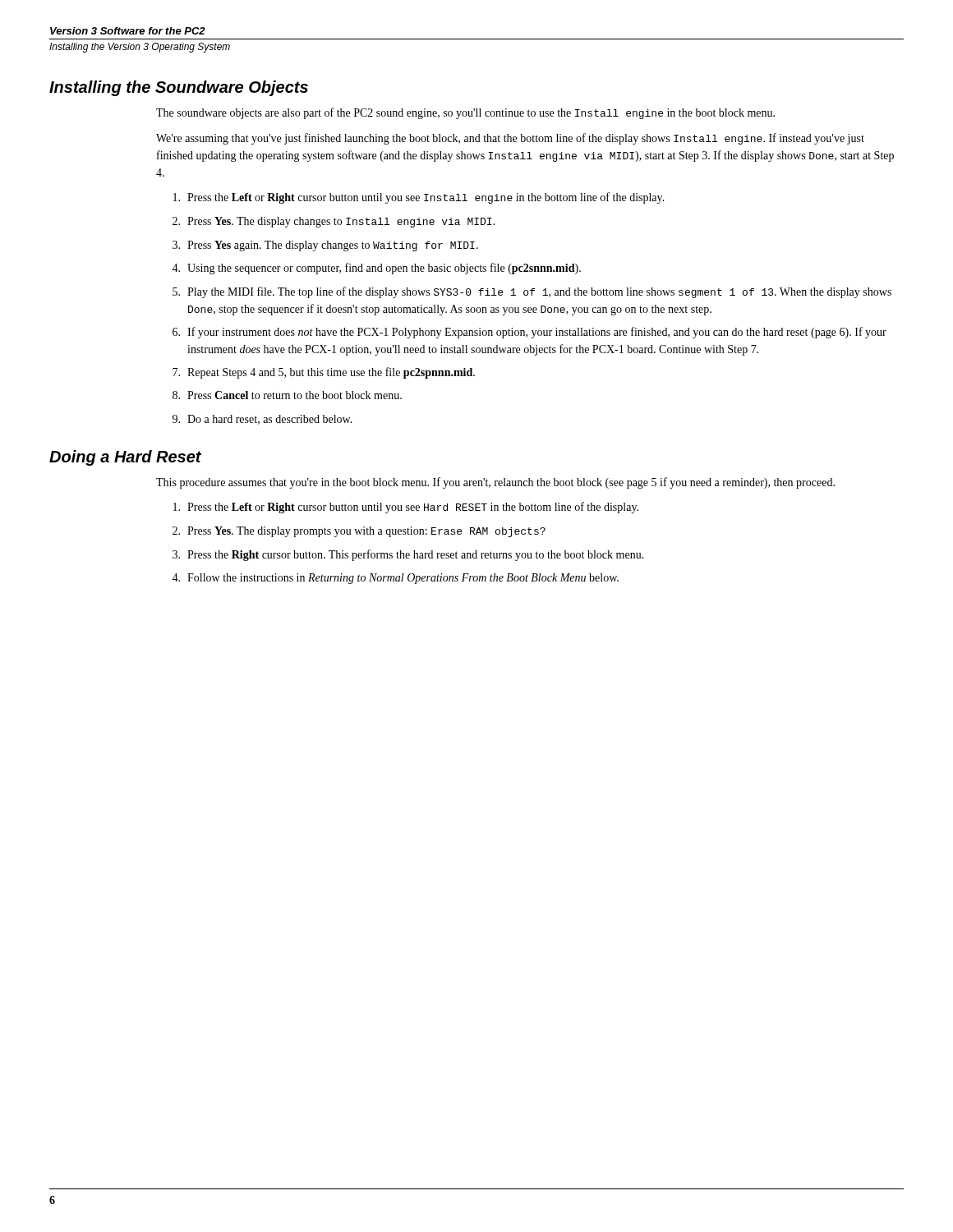Find the block on this page that starts "6. If your instrument does not have"

click(x=530, y=341)
